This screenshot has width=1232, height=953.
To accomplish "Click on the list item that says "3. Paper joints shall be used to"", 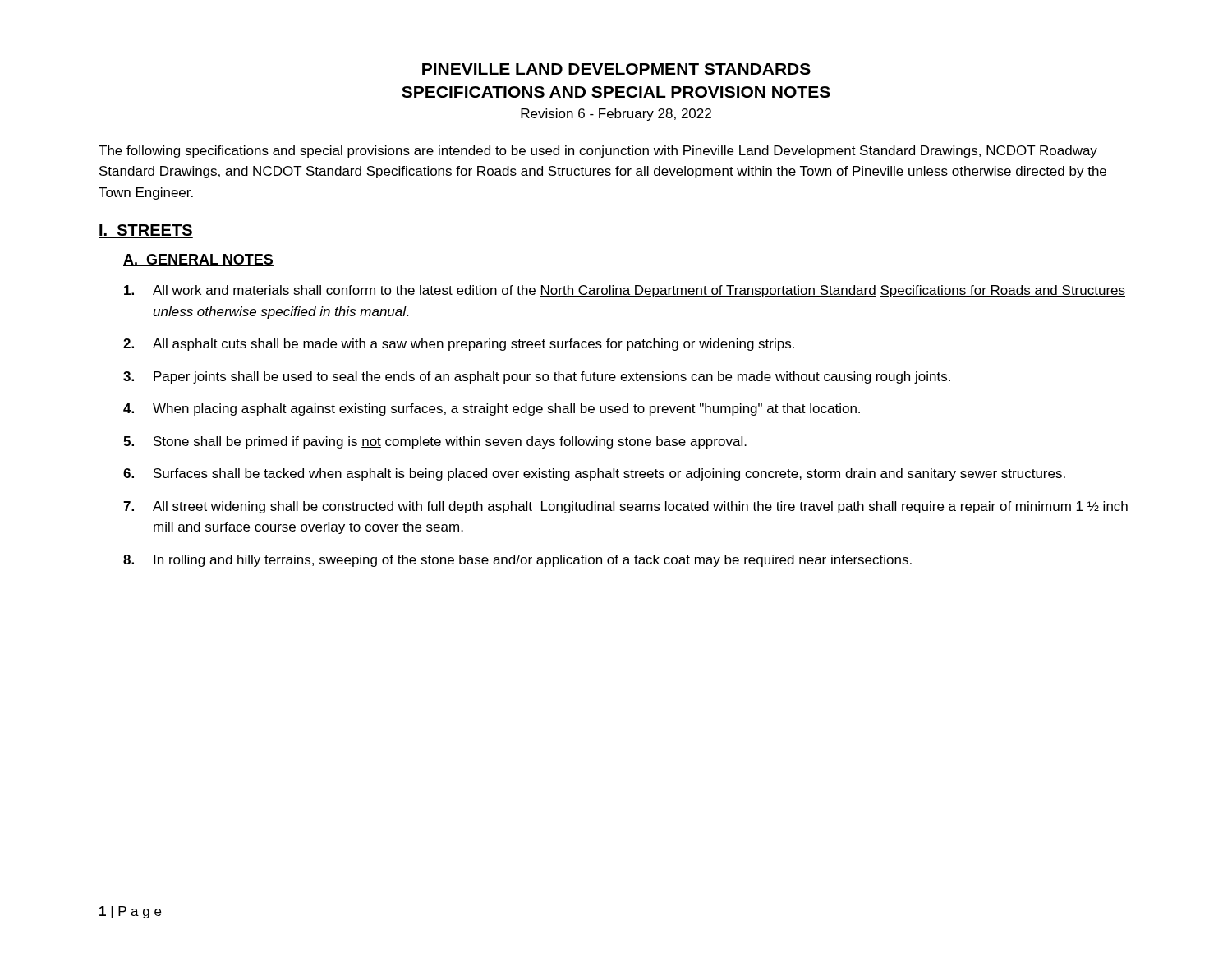I will [x=628, y=377].
